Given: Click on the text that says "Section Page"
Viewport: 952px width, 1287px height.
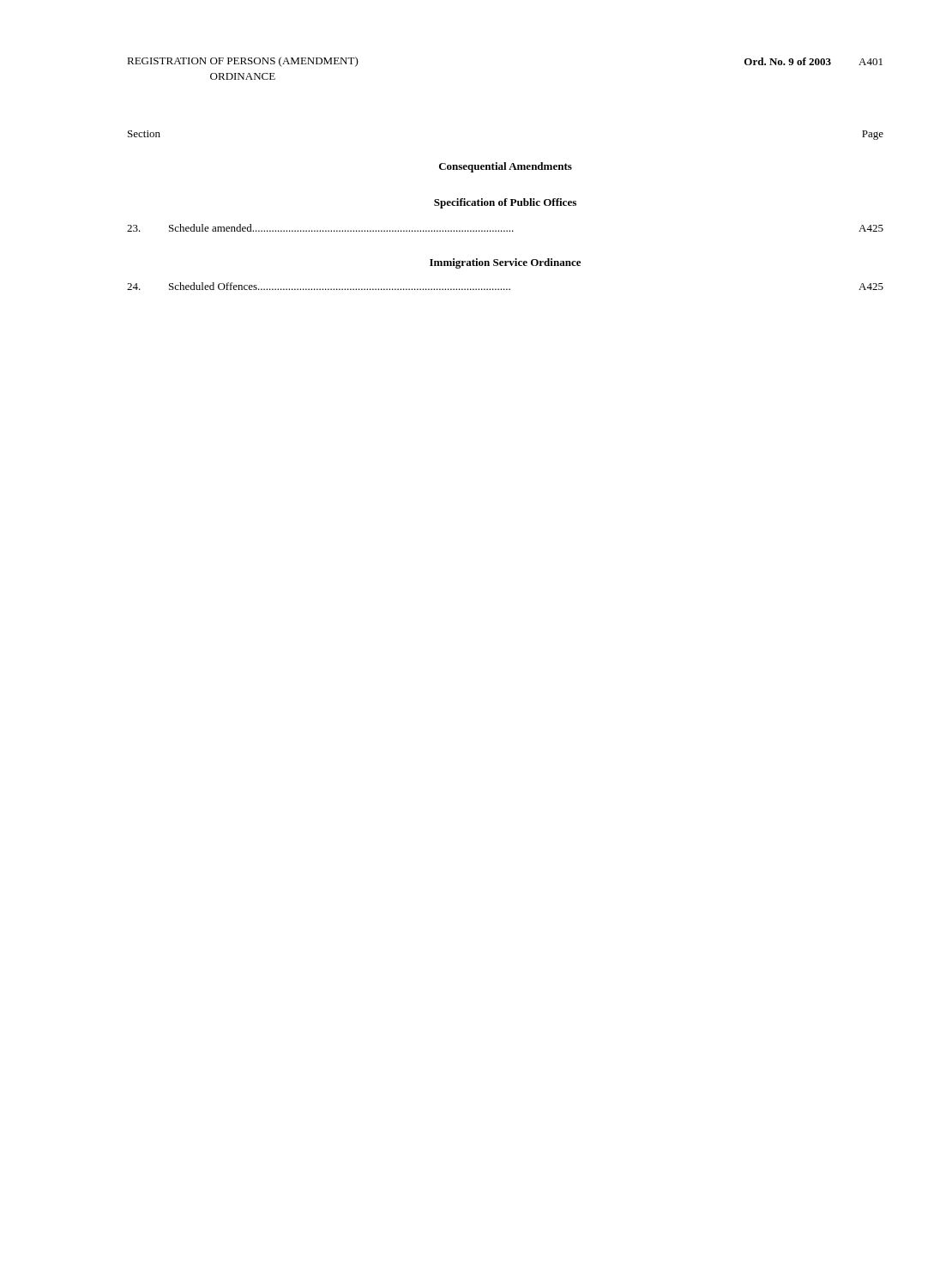Looking at the screenshot, I should click(139, 135).
